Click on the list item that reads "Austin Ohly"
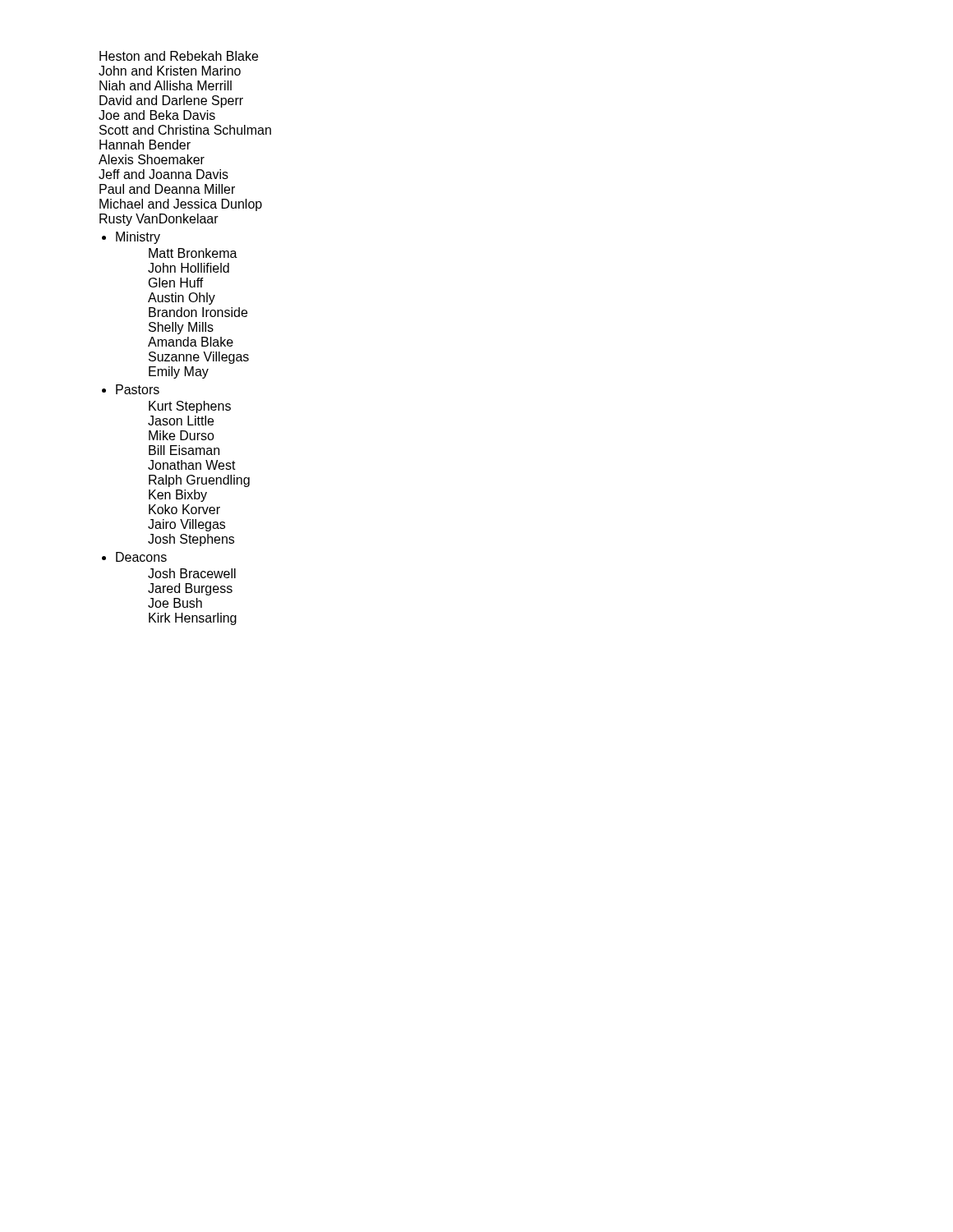The width and height of the screenshot is (953, 1232). click(182, 299)
